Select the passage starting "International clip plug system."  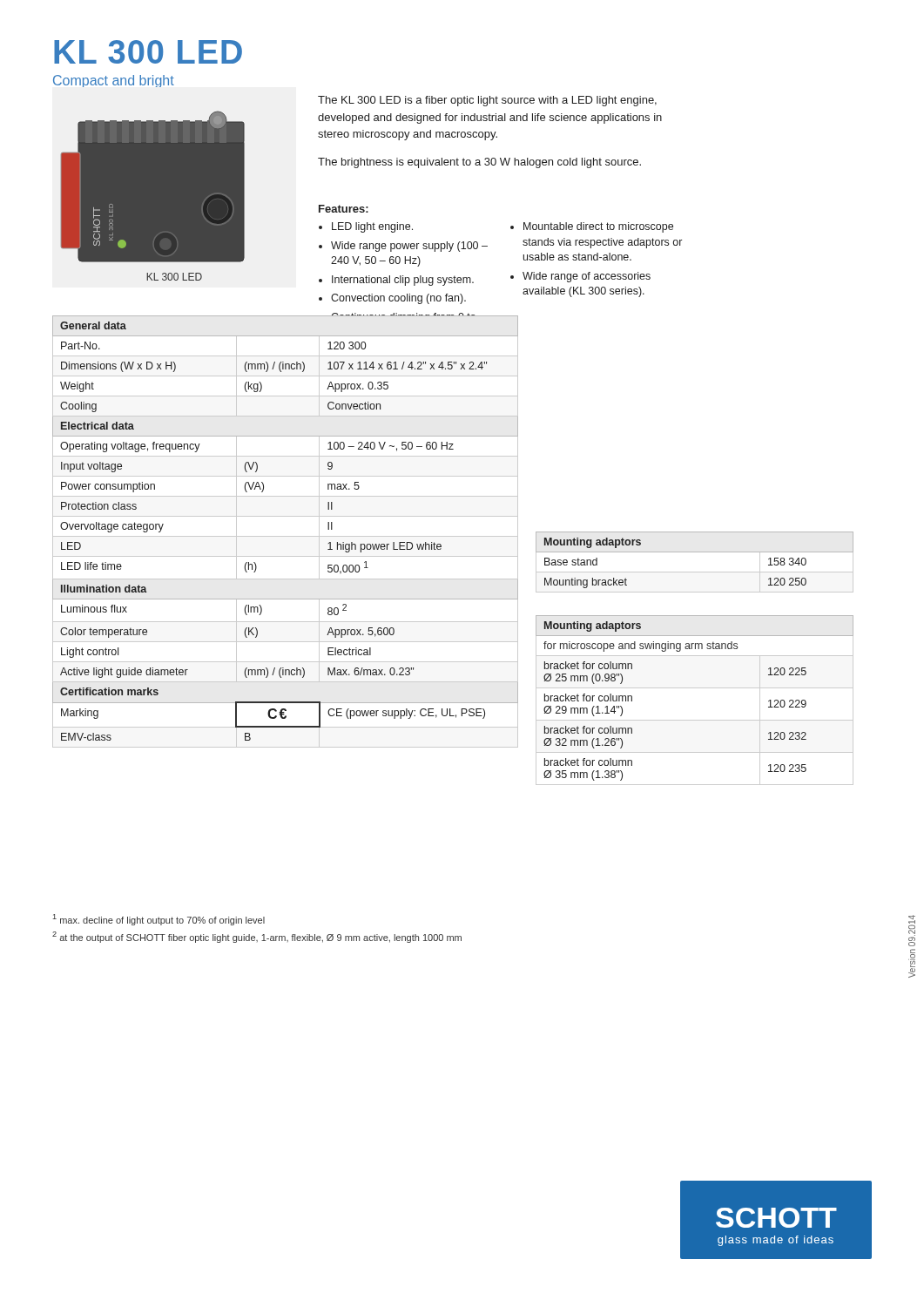point(403,279)
